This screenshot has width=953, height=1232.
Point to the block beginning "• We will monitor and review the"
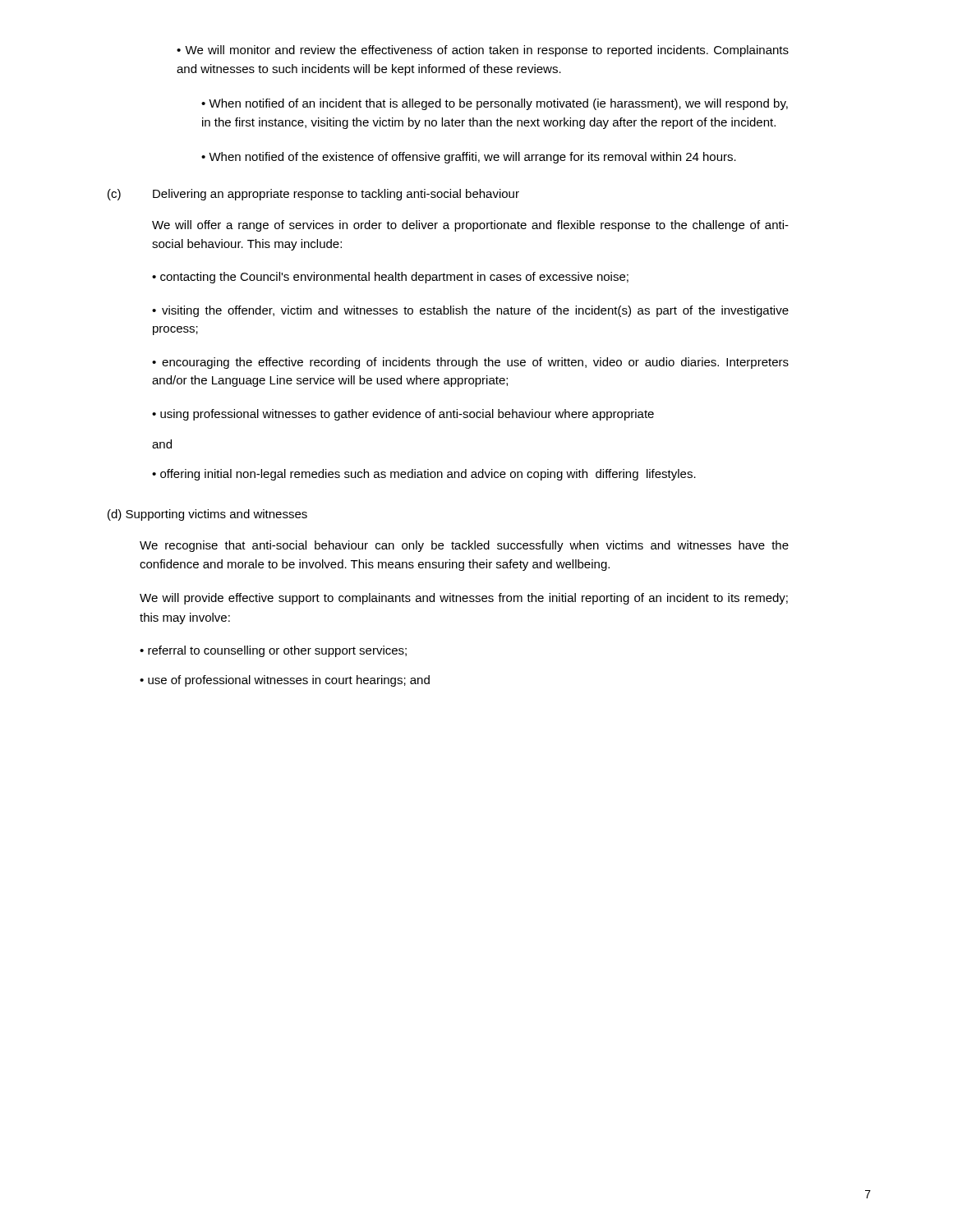pos(483,59)
